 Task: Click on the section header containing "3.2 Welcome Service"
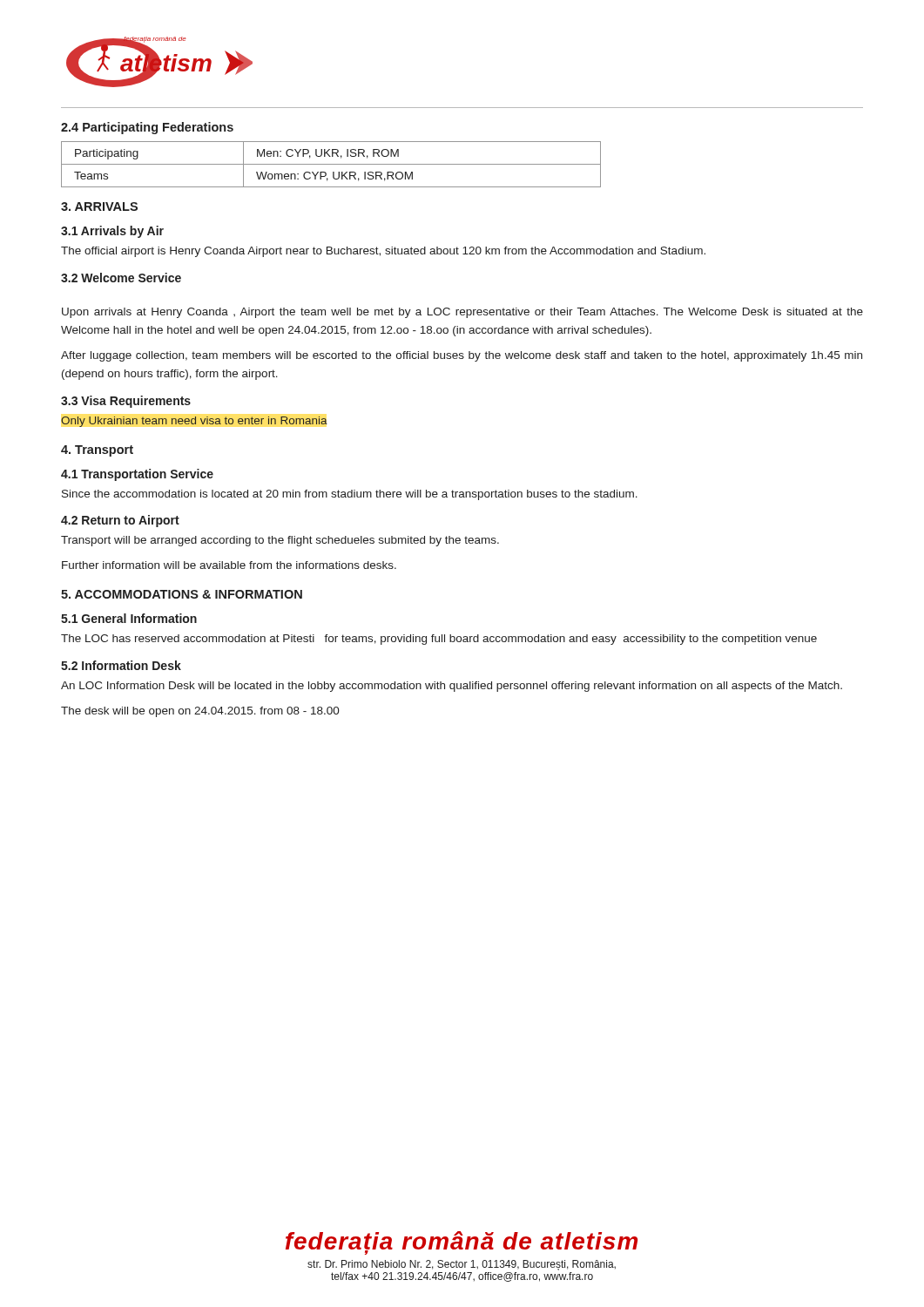[x=121, y=278]
